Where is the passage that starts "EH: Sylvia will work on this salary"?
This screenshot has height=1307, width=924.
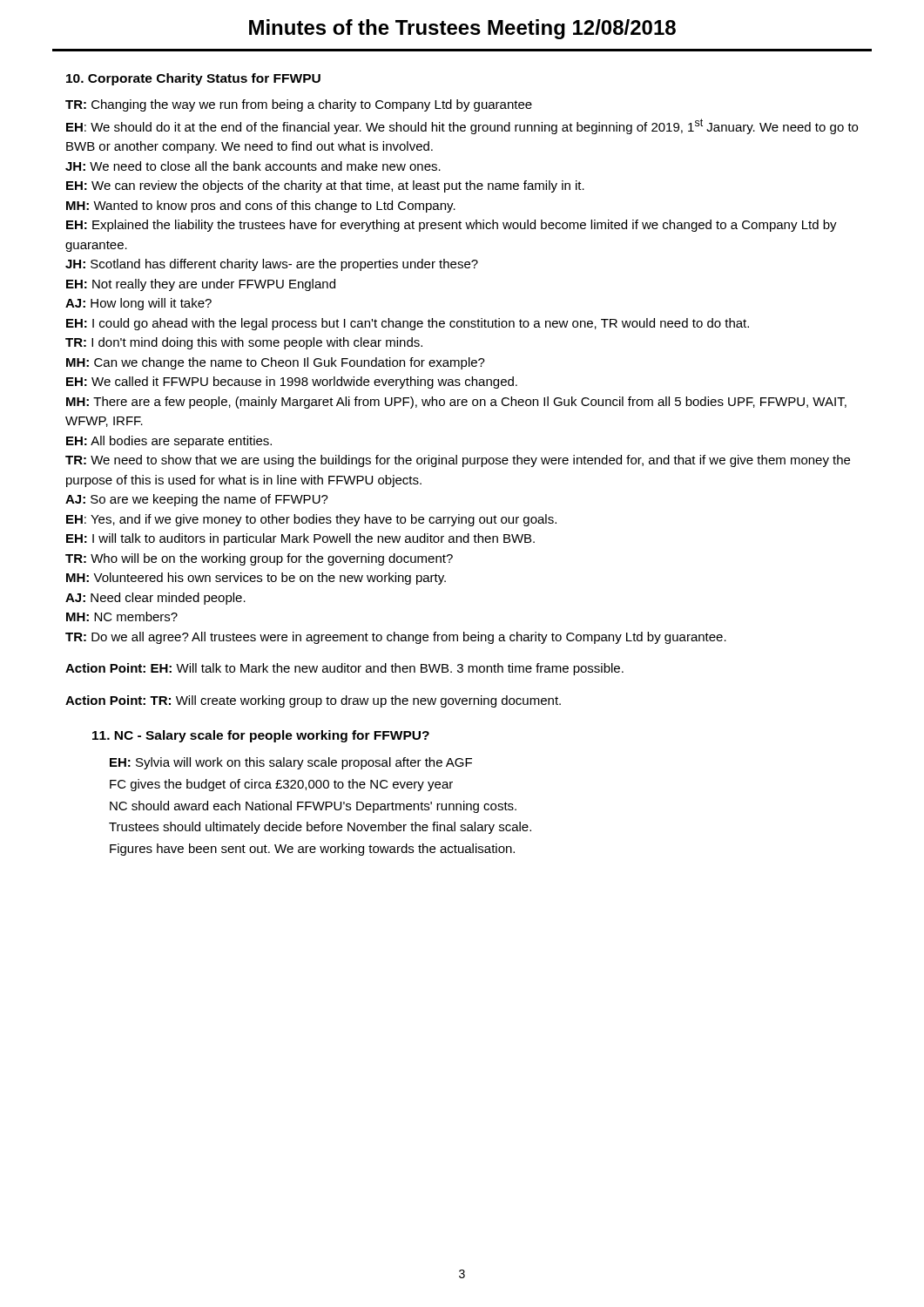coord(321,805)
